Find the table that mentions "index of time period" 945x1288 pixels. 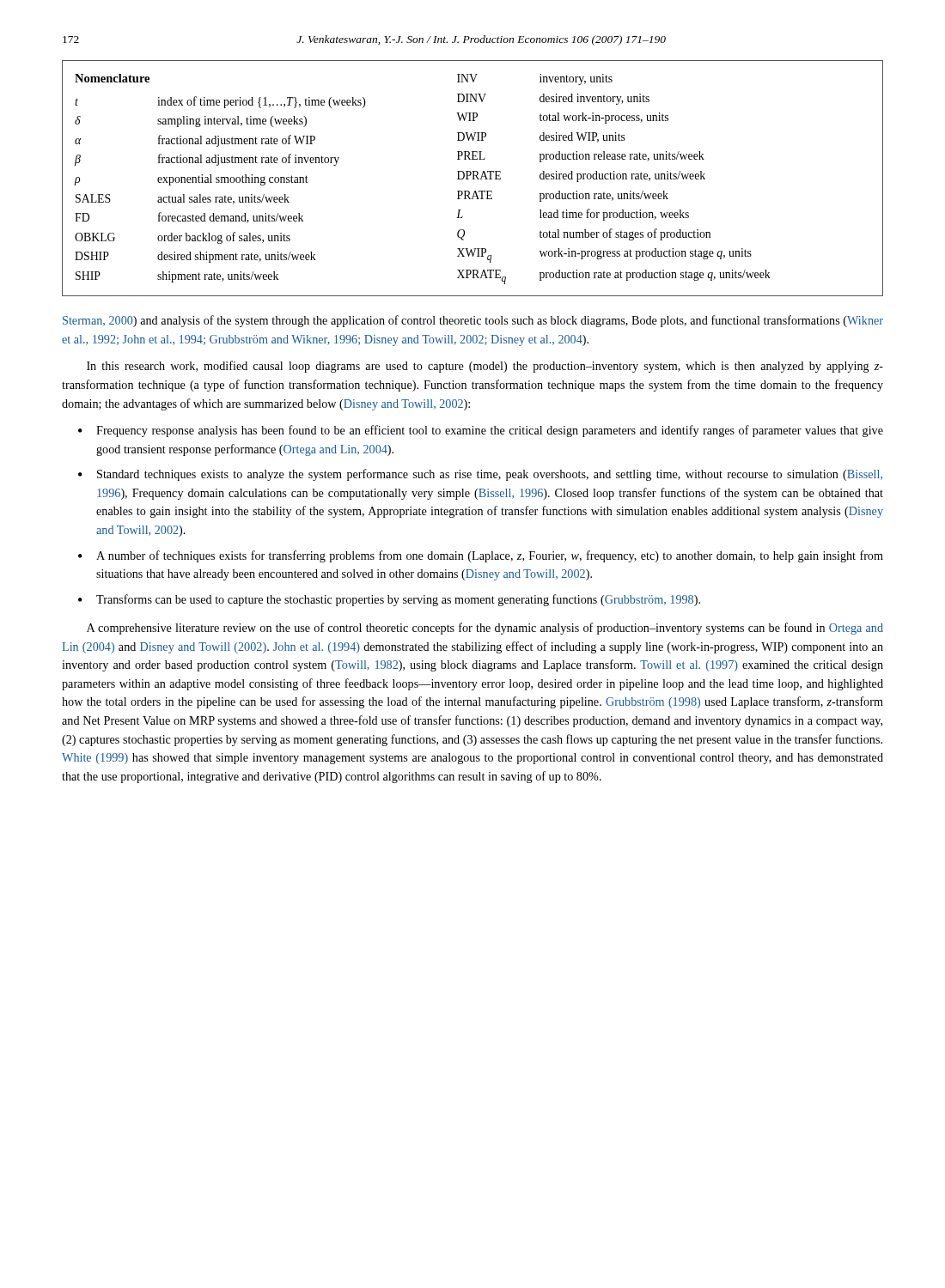click(472, 178)
